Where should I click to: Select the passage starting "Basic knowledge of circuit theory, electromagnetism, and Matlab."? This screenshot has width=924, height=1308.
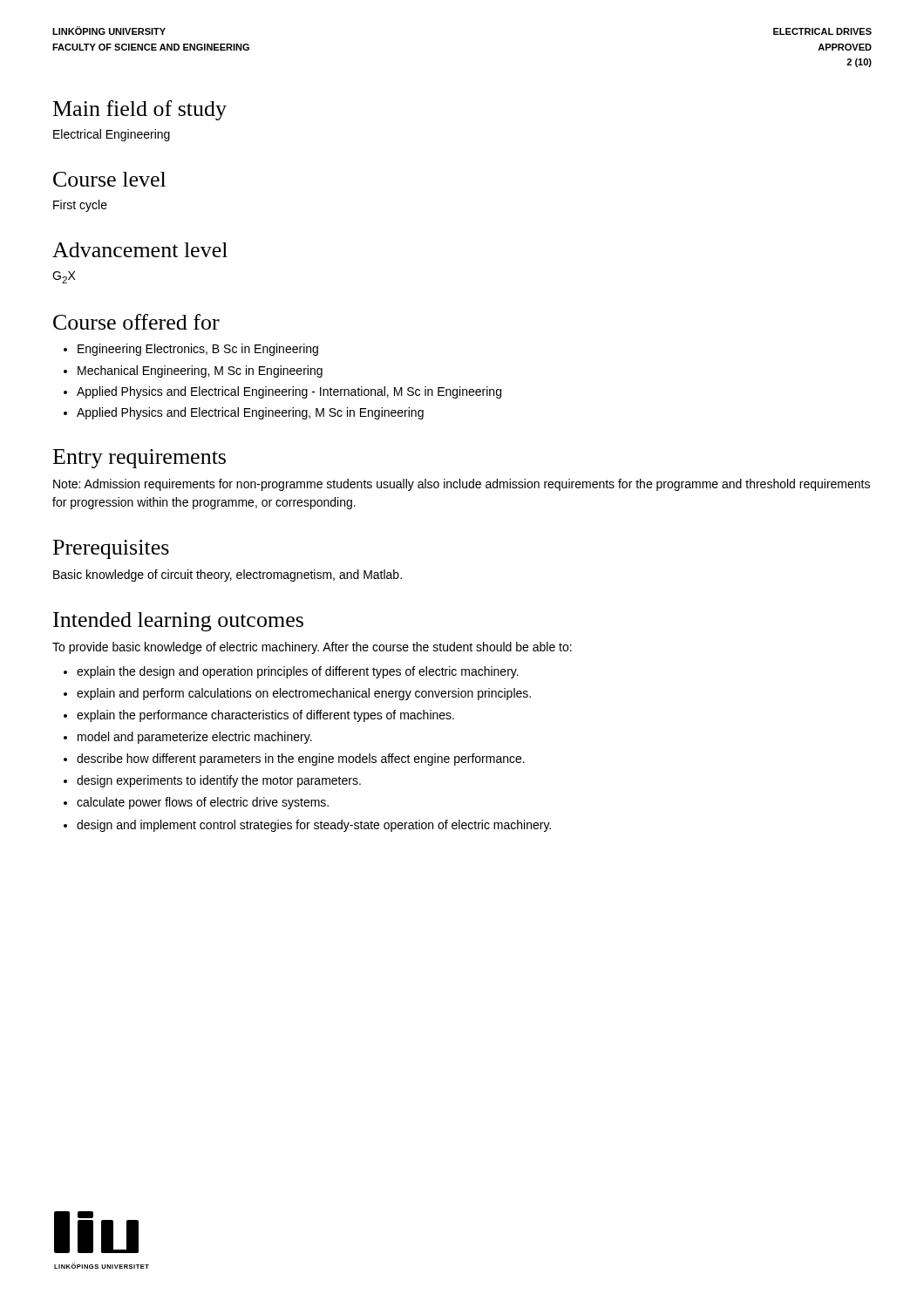tap(228, 575)
